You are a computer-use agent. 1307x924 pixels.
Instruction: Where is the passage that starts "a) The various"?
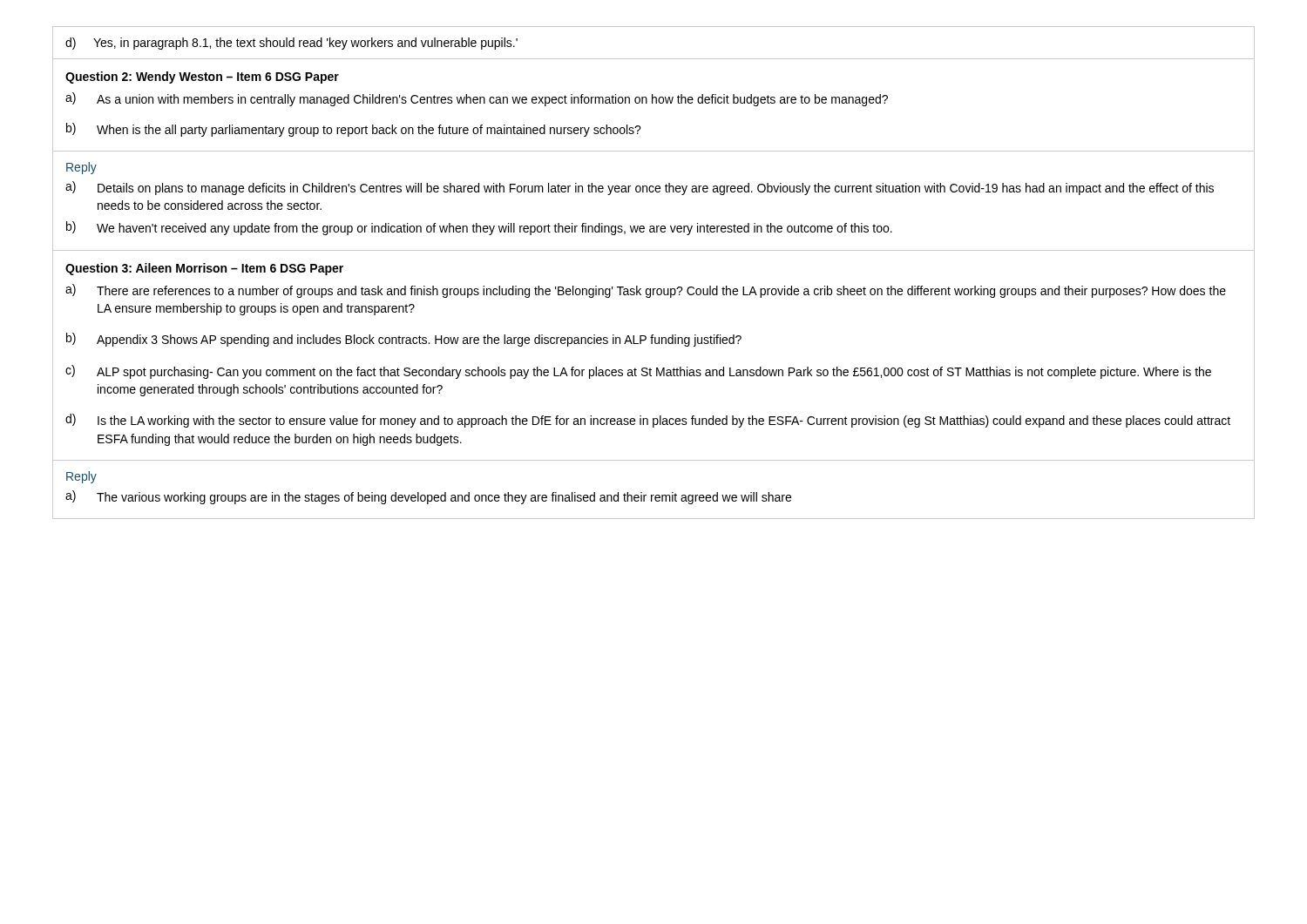click(654, 497)
